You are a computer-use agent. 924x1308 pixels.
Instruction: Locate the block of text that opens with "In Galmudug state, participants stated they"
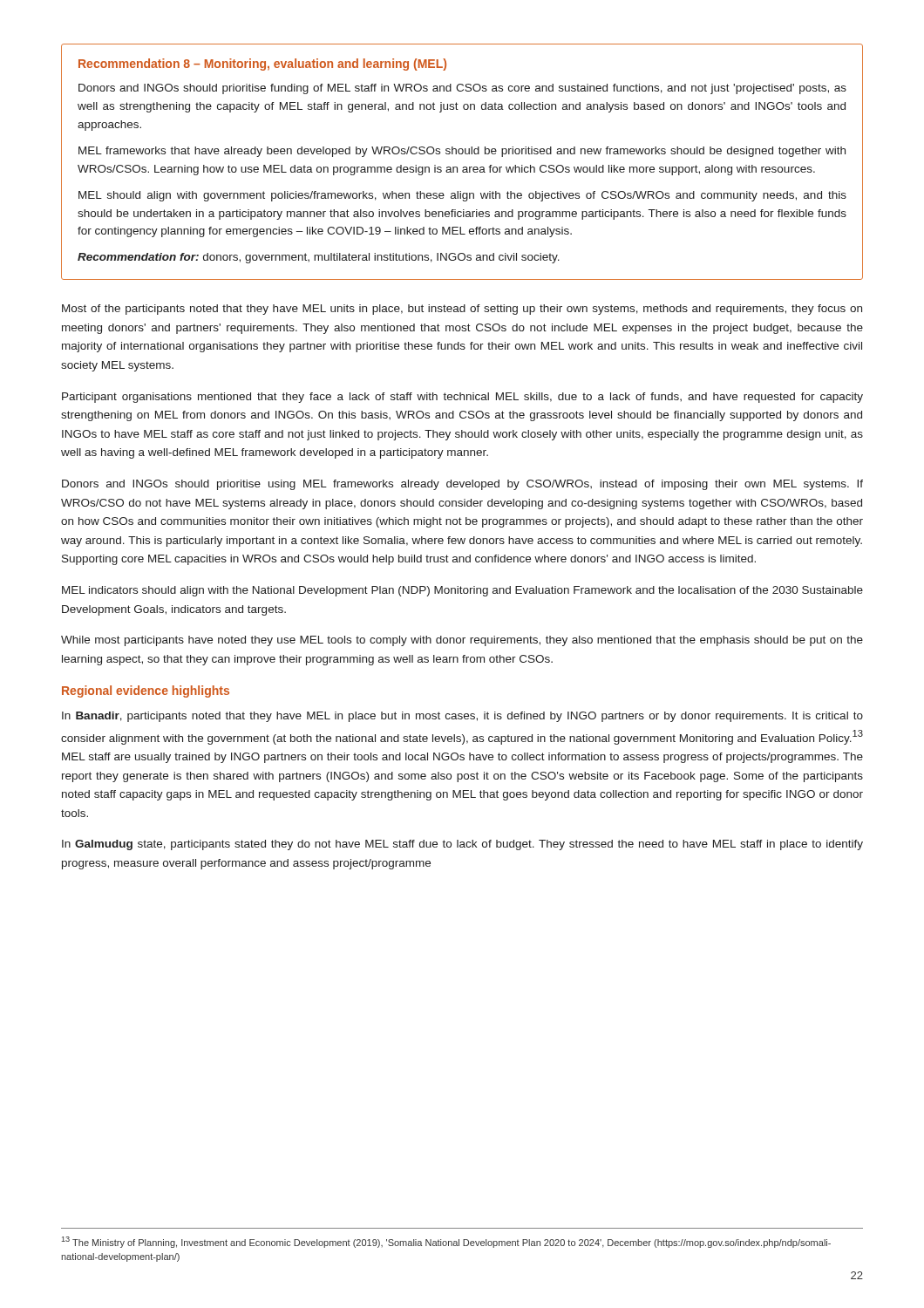click(462, 853)
